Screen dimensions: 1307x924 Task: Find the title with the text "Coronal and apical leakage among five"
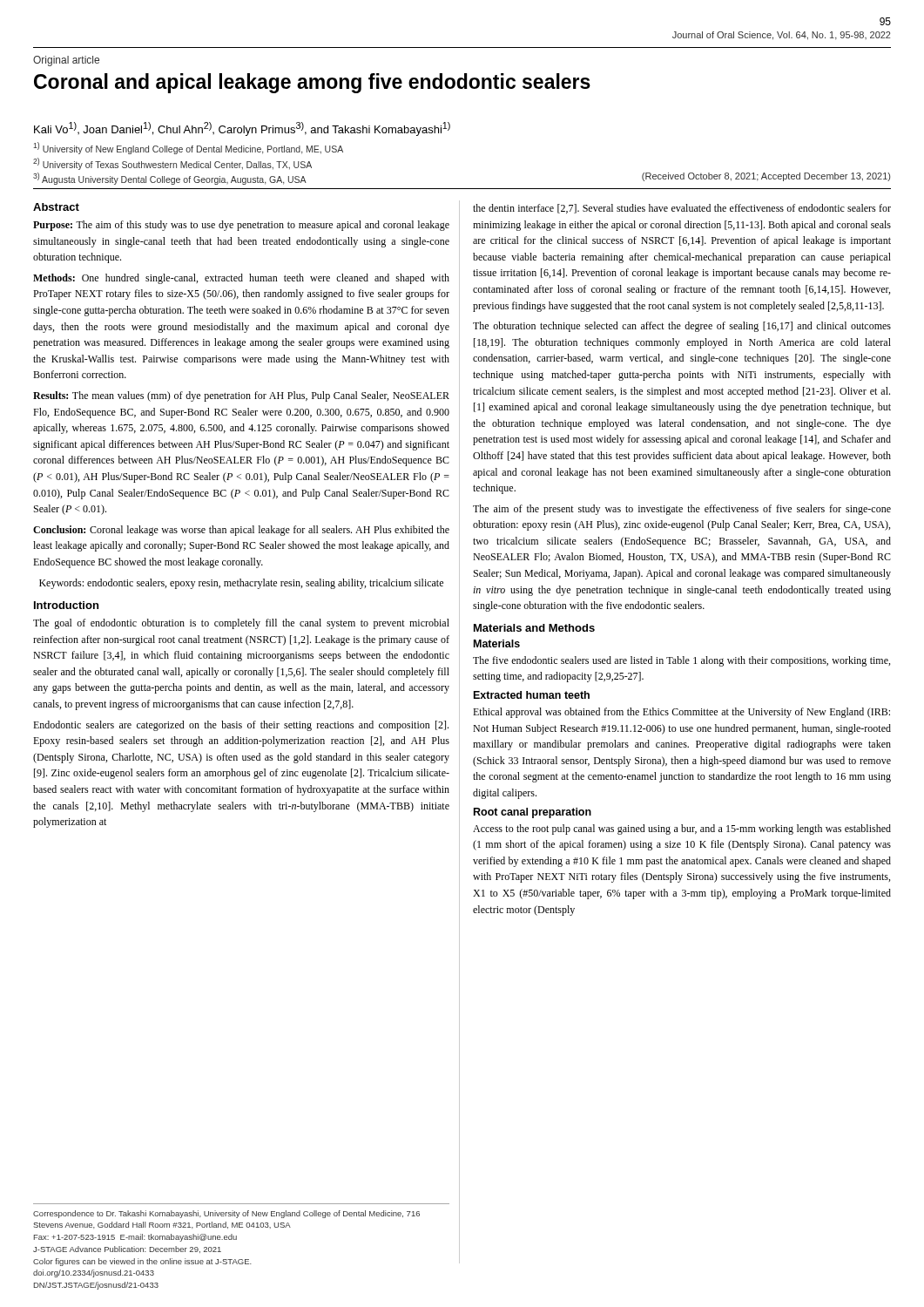[312, 82]
